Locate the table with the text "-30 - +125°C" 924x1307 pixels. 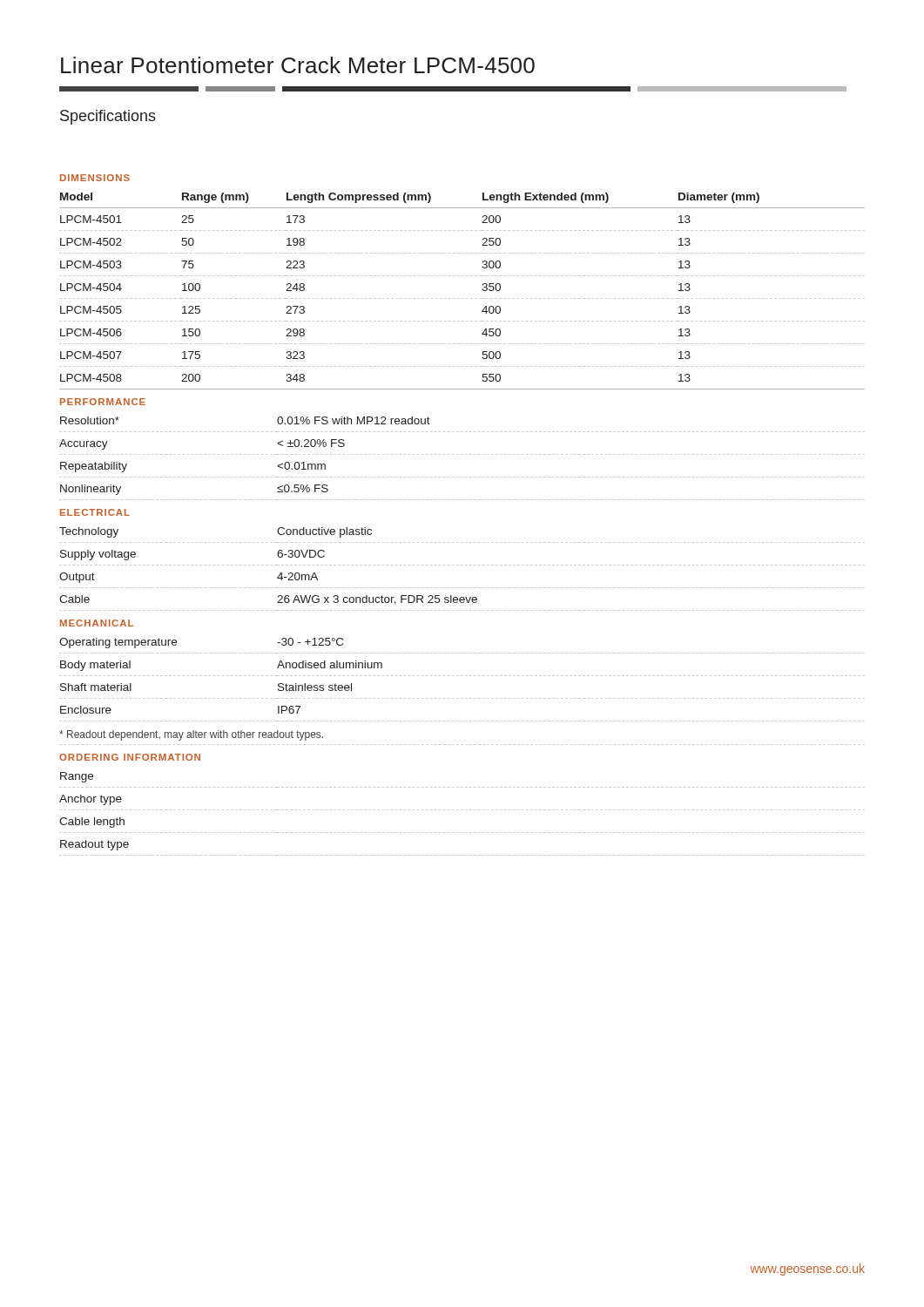point(462,676)
